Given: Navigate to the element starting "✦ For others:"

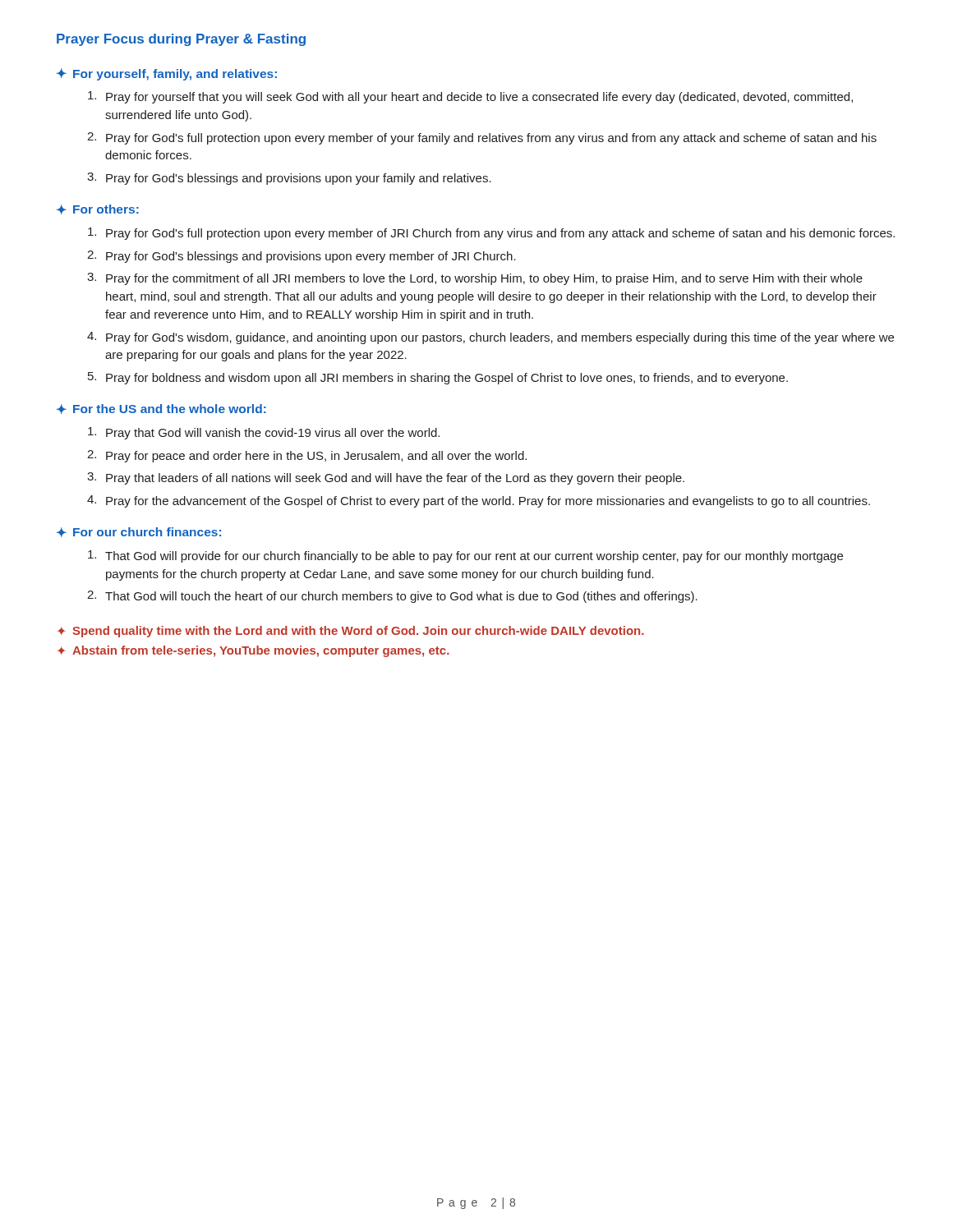Looking at the screenshot, I should (98, 210).
